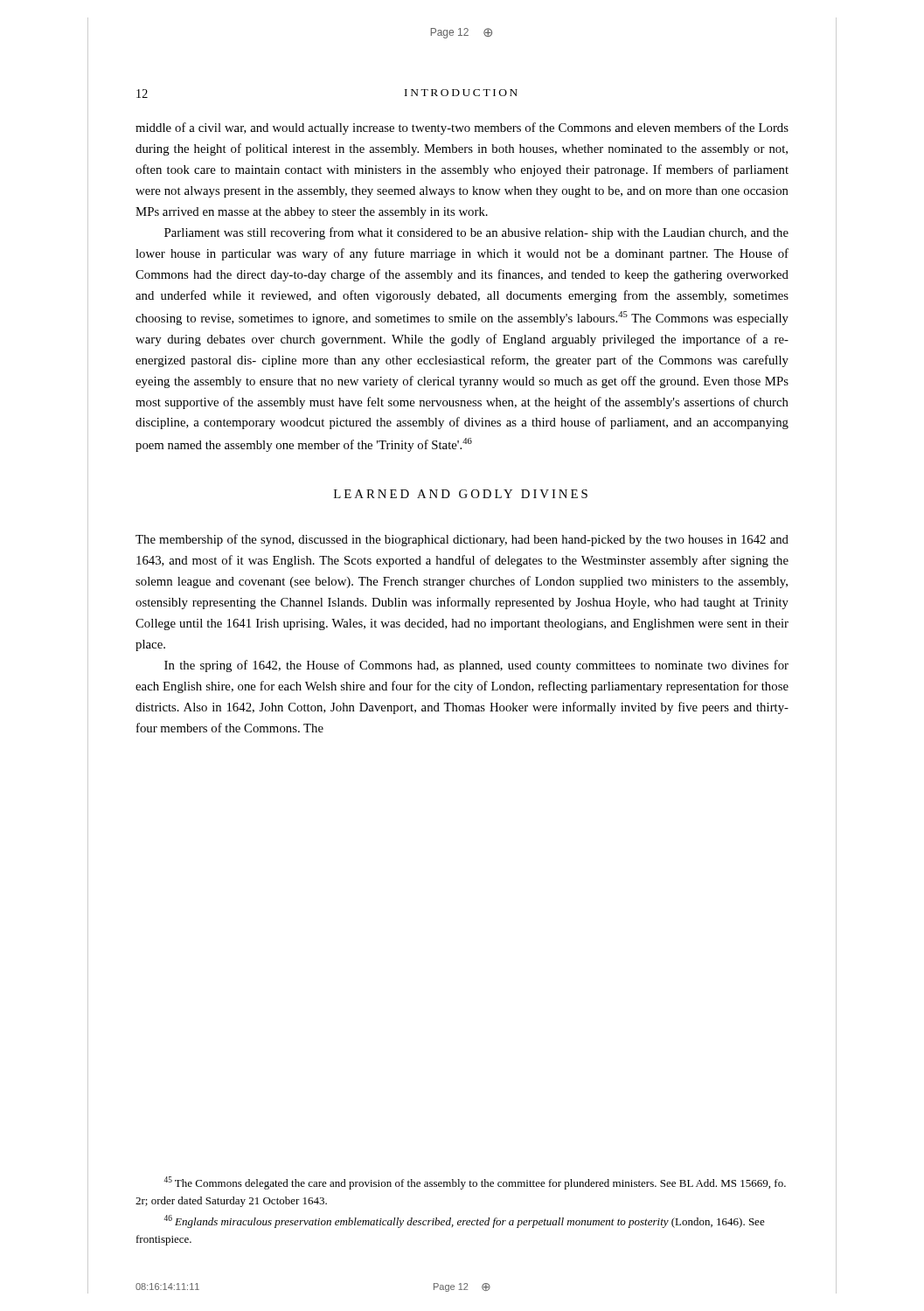Where is the passage that starts "middle of a civil war, and"?
This screenshot has height=1311, width=924.
point(462,170)
